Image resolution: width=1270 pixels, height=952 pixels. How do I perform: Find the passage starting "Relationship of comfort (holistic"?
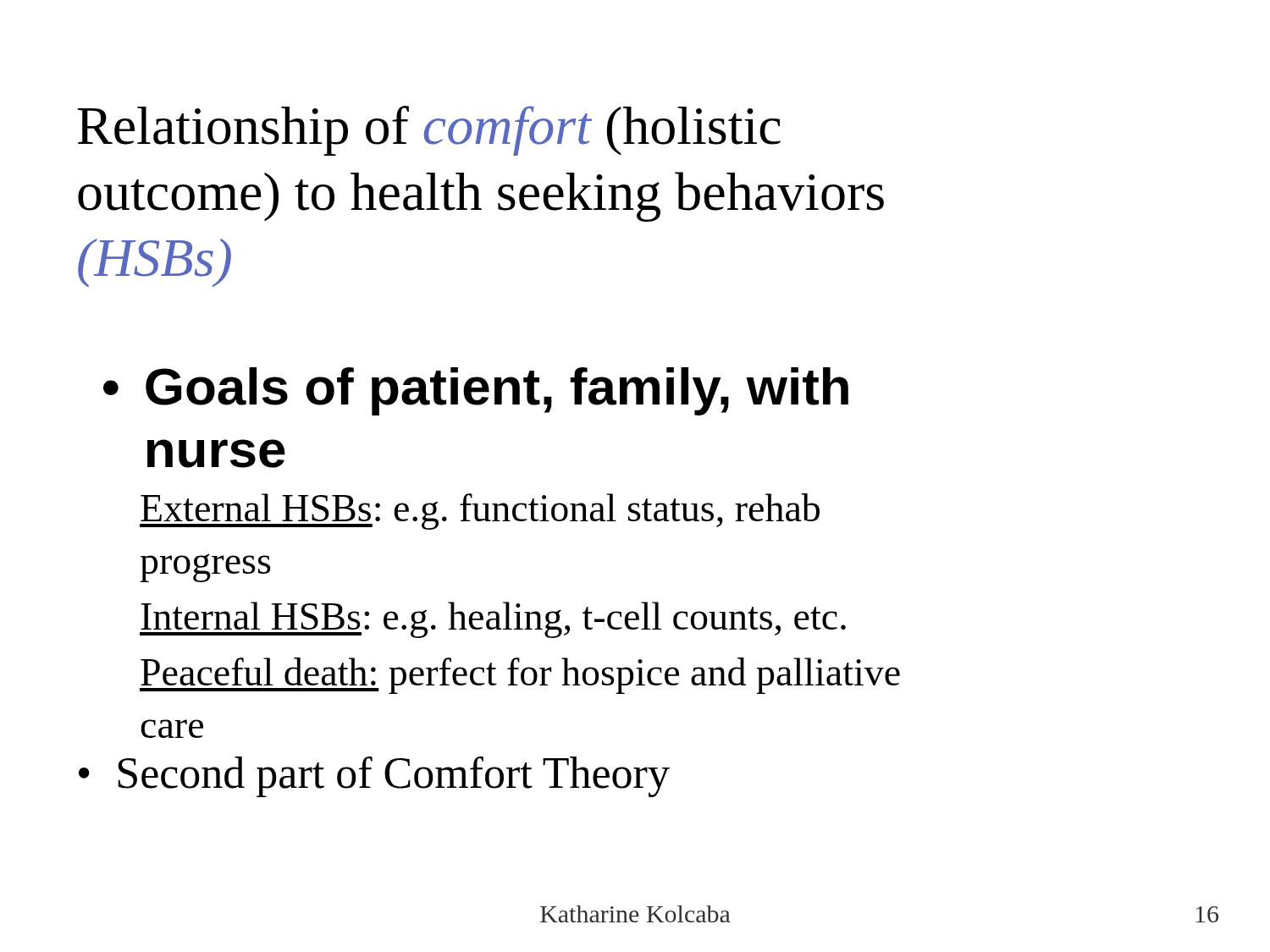tap(542, 192)
